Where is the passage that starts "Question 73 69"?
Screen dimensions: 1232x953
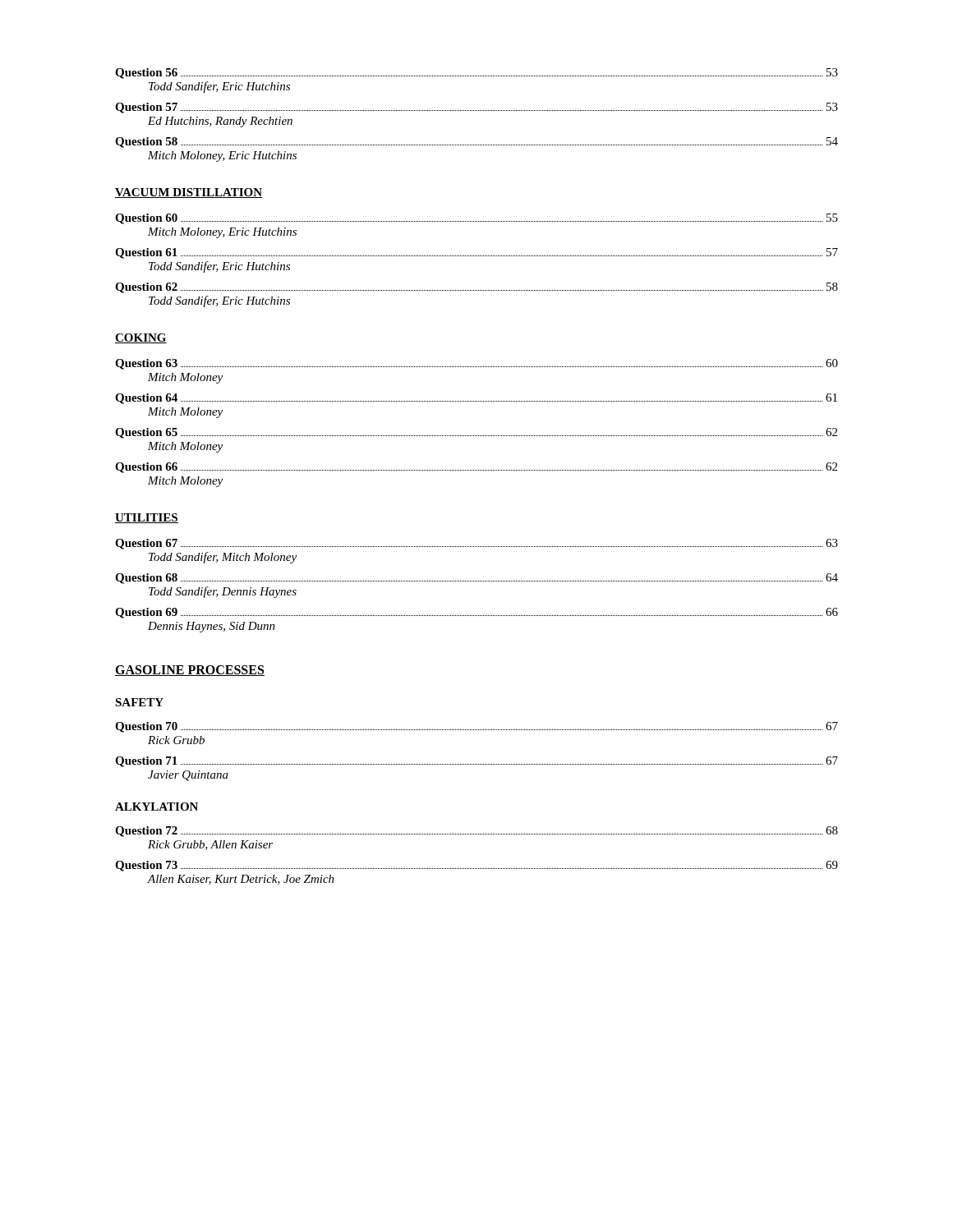coord(476,872)
